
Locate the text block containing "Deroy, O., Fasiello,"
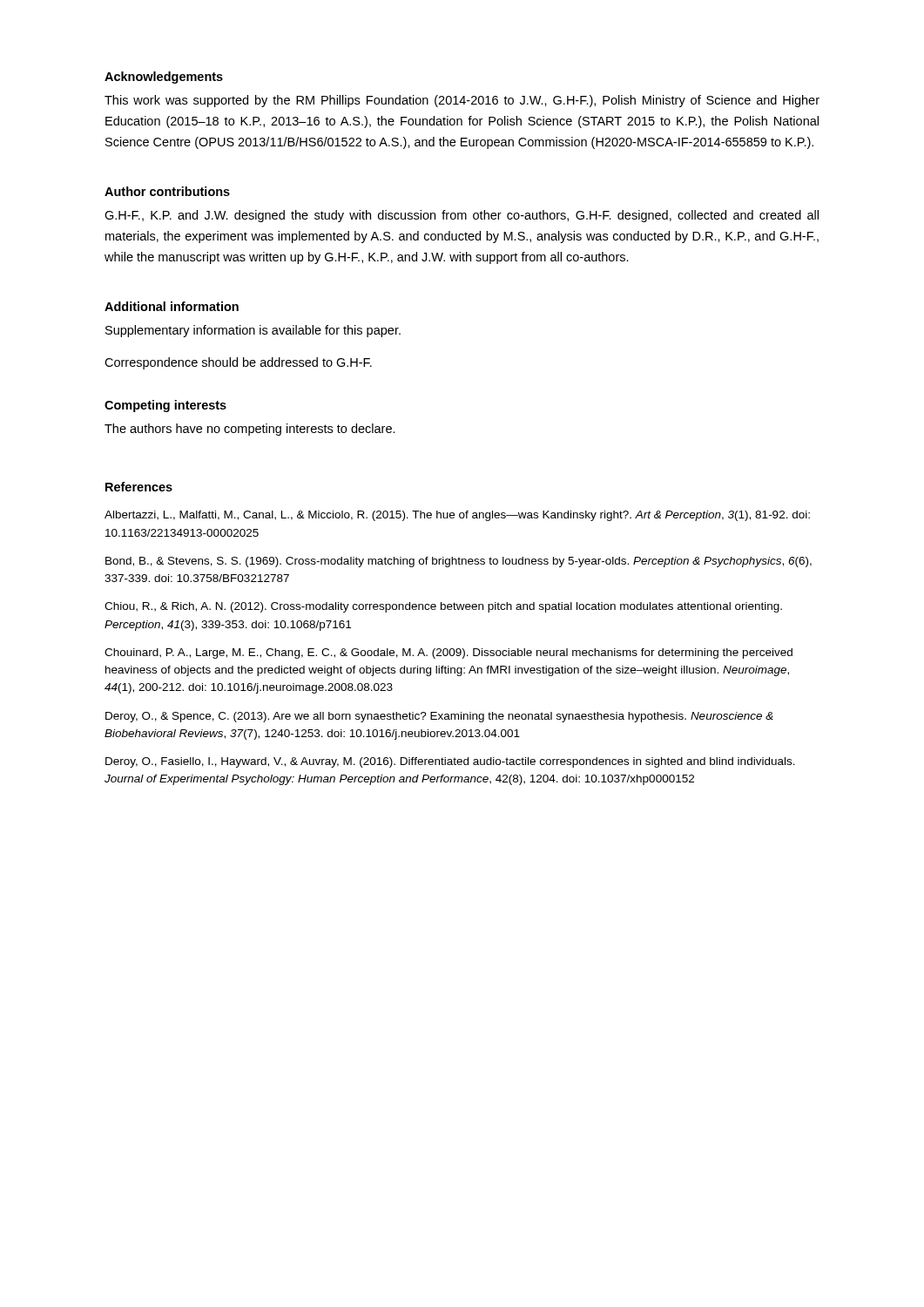pos(450,770)
